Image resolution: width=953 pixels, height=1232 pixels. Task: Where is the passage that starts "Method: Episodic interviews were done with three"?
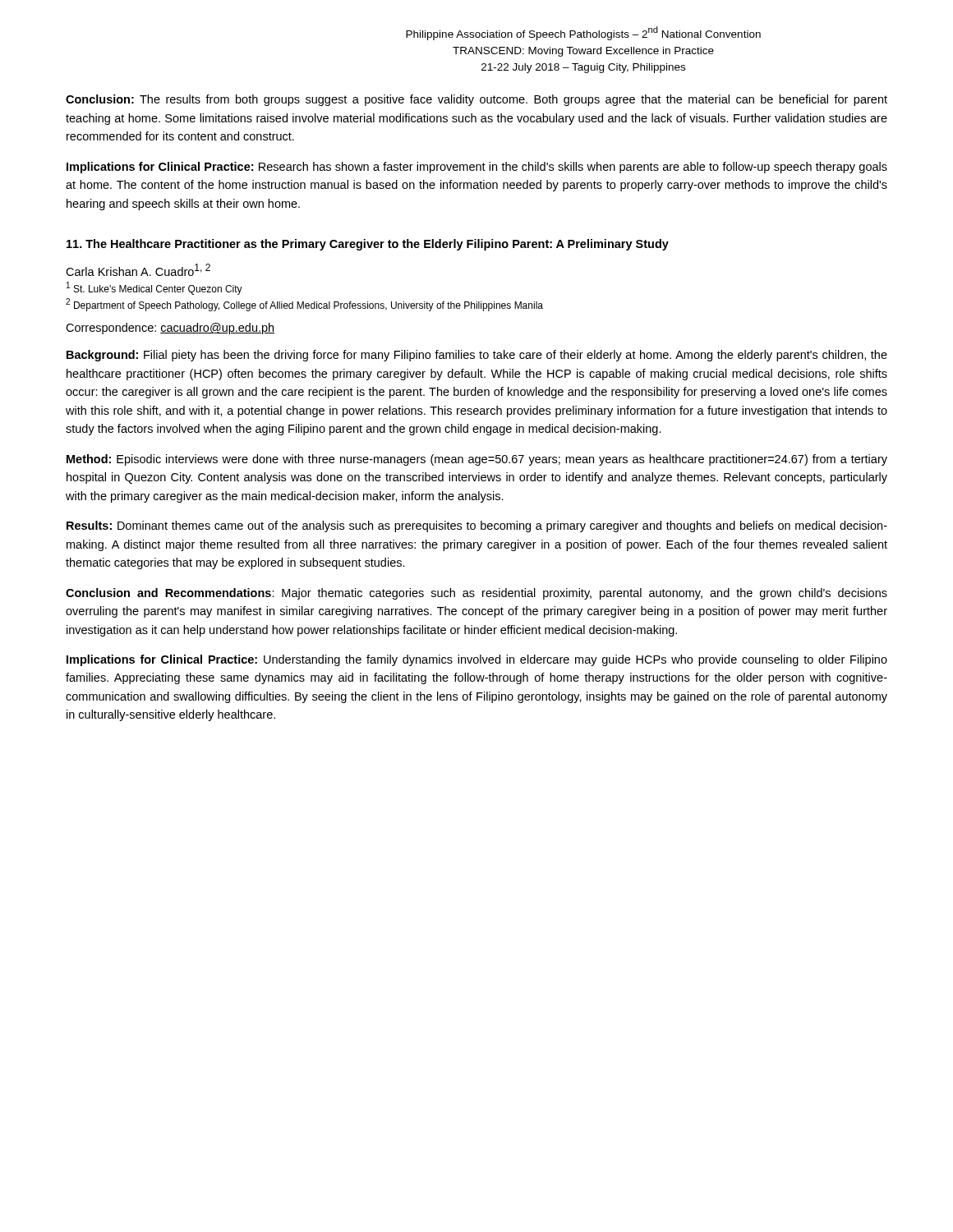(476, 477)
